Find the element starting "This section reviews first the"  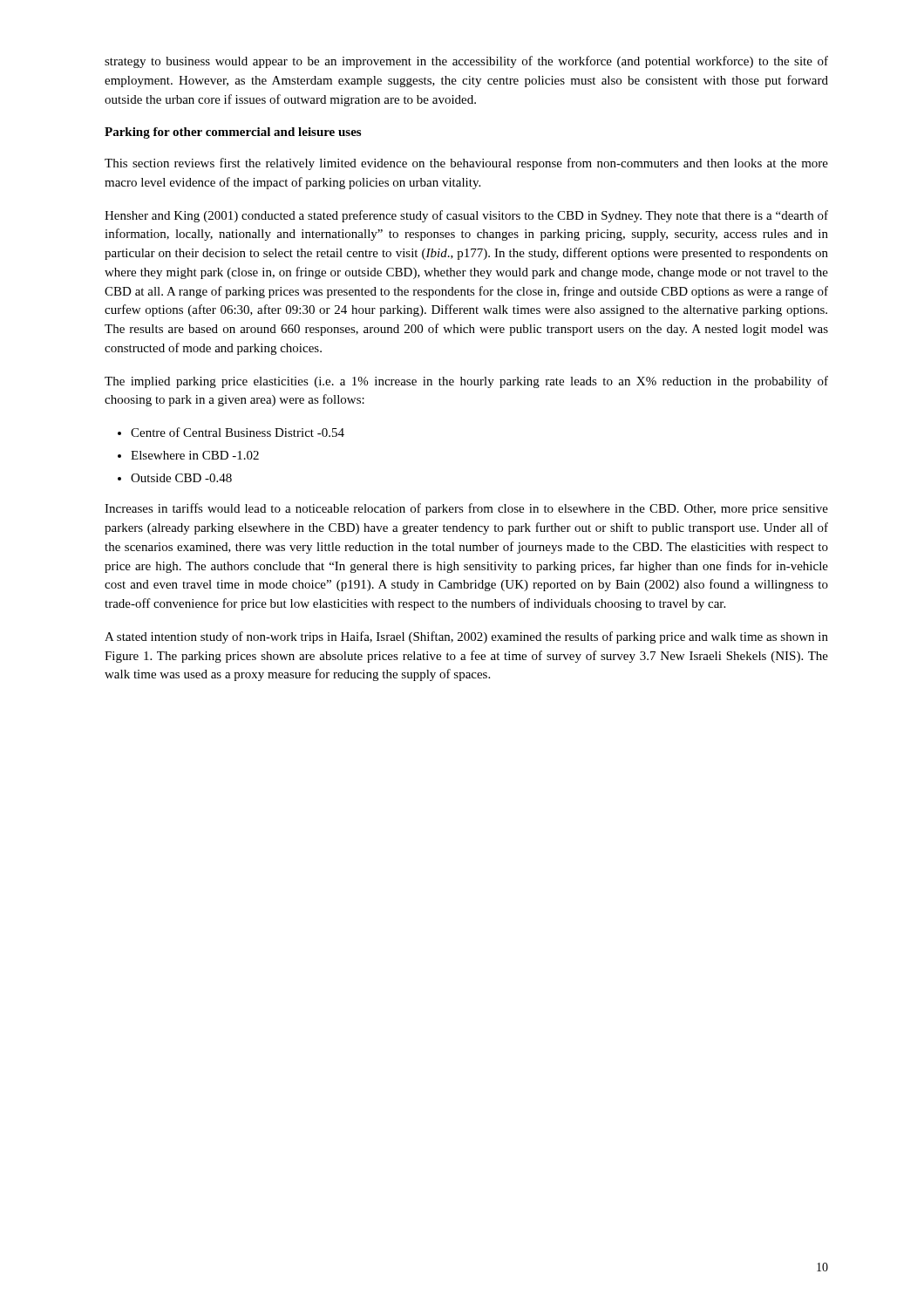coord(466,173)
